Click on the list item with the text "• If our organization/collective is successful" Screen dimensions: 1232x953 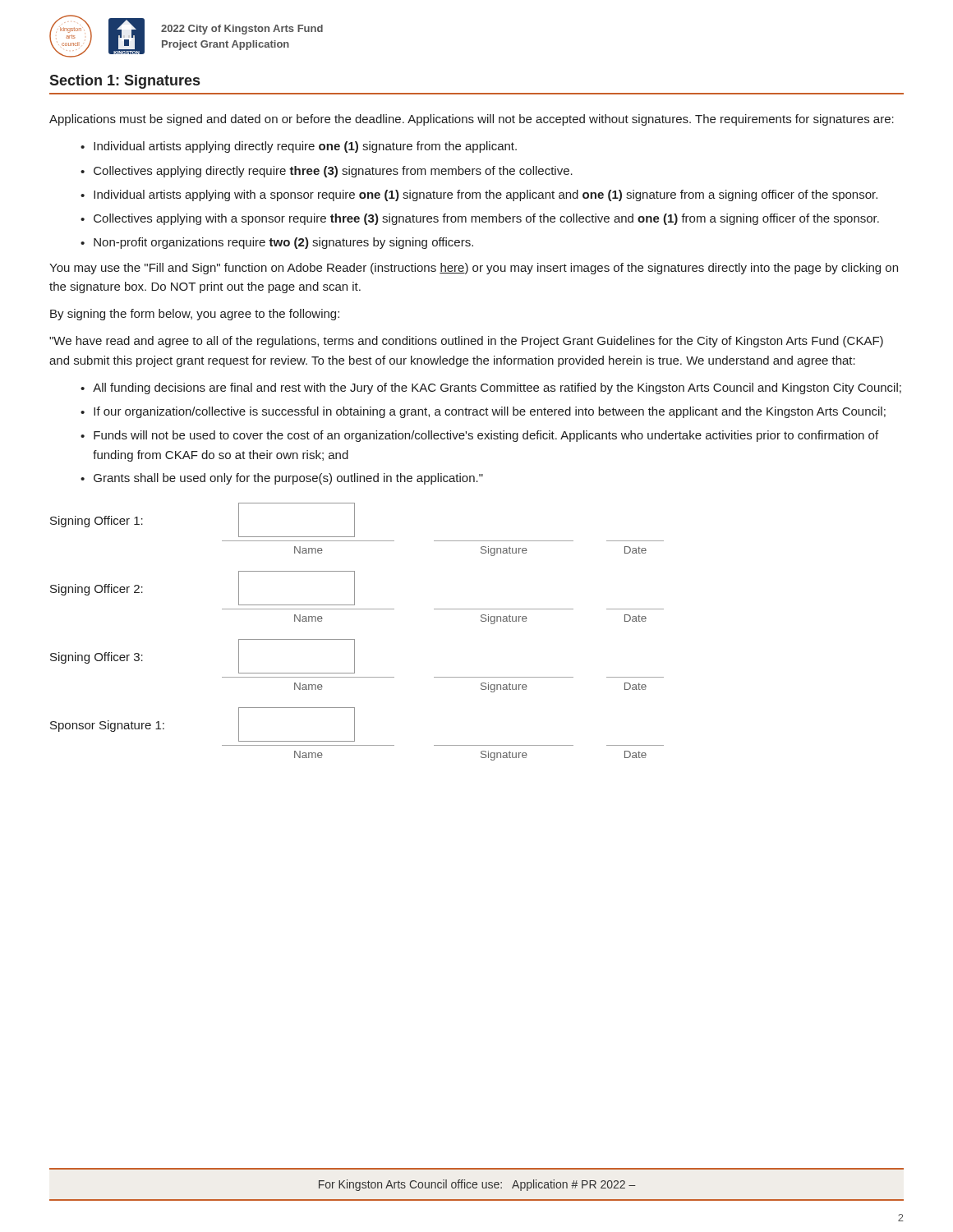[483, 412]
